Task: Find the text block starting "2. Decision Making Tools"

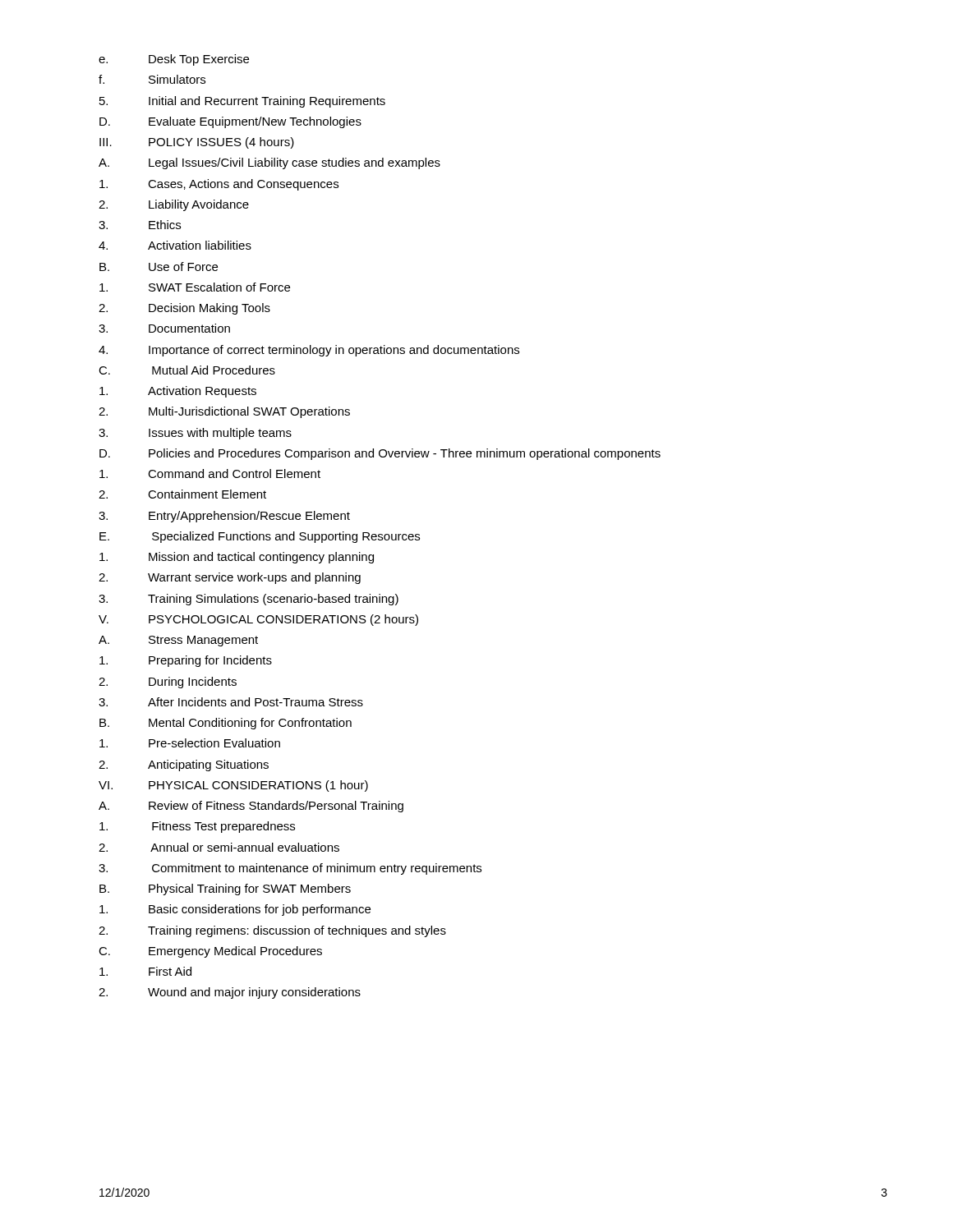Action: point(184,309)
